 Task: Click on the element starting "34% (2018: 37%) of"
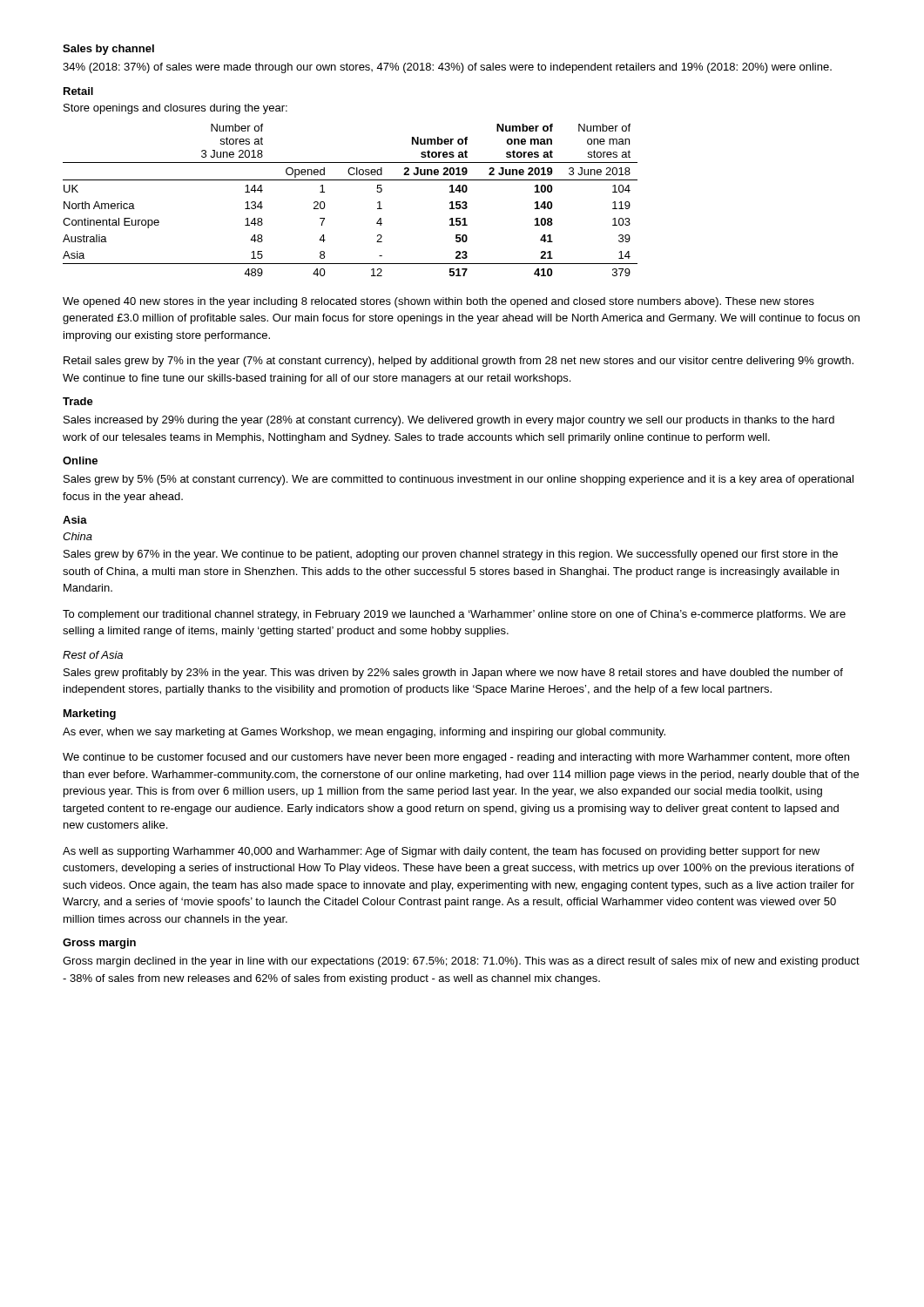coord(448,67)
